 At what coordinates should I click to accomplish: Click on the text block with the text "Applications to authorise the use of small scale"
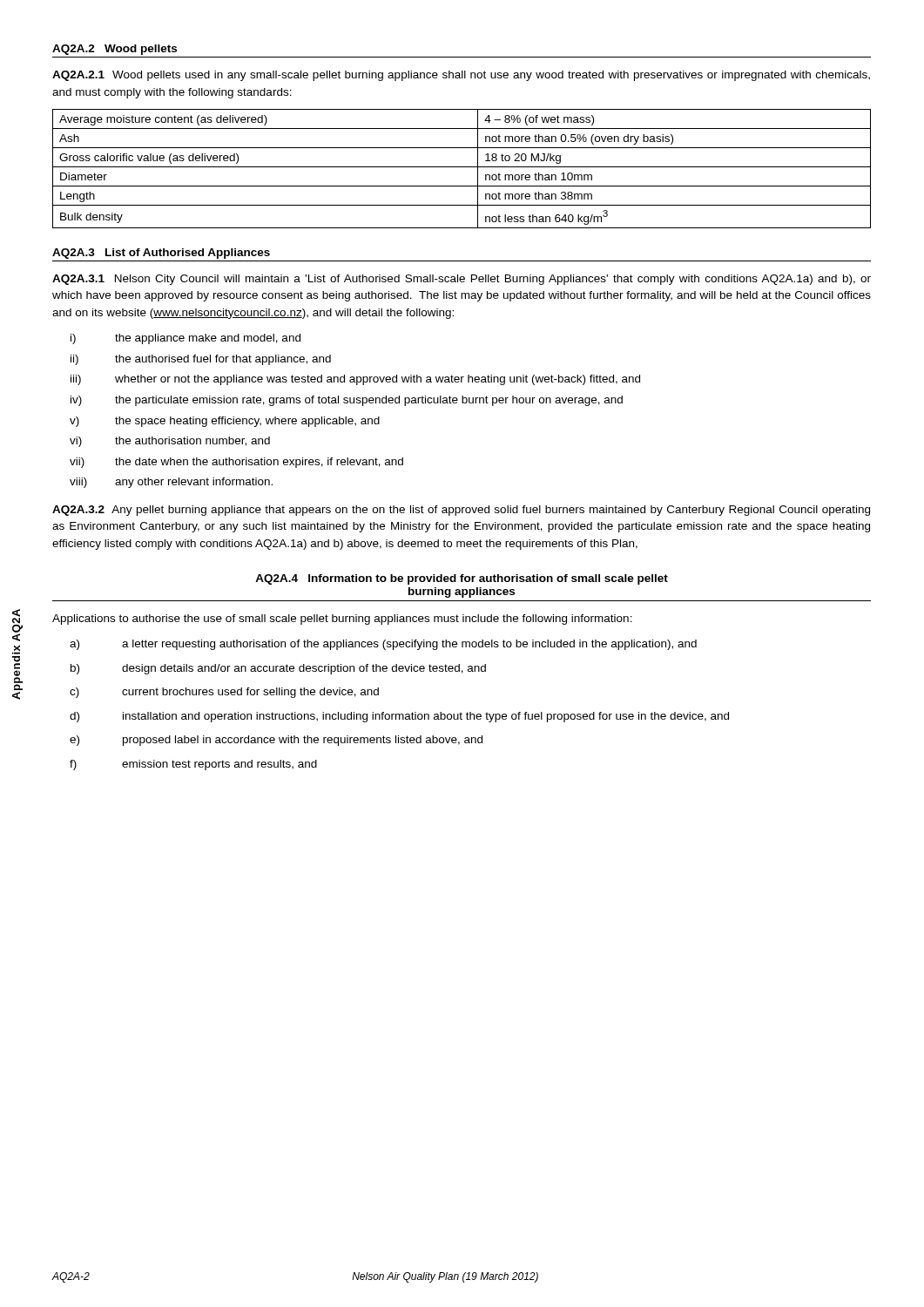(x=342, y=618)
